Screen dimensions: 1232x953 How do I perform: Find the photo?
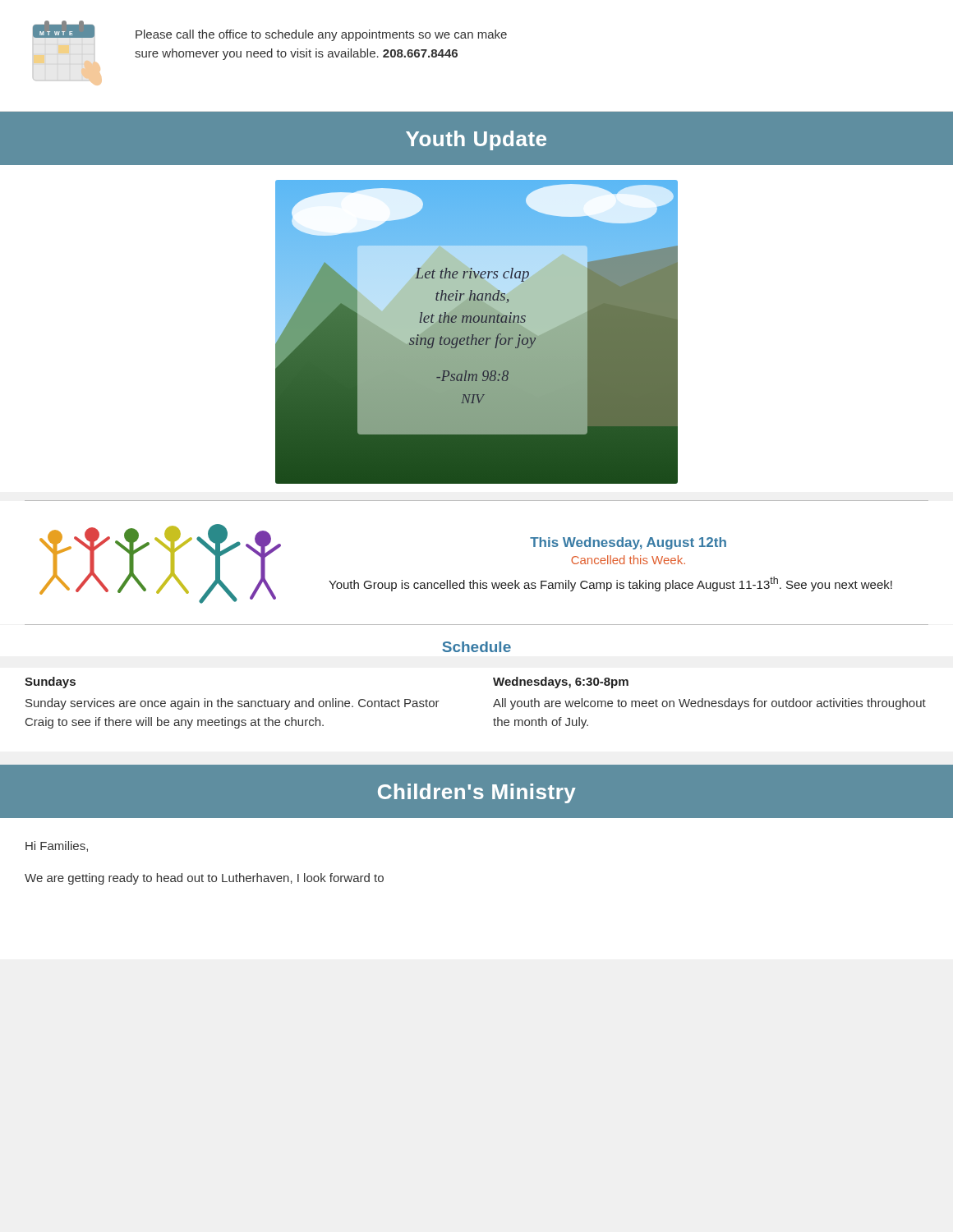pos(476,332)
